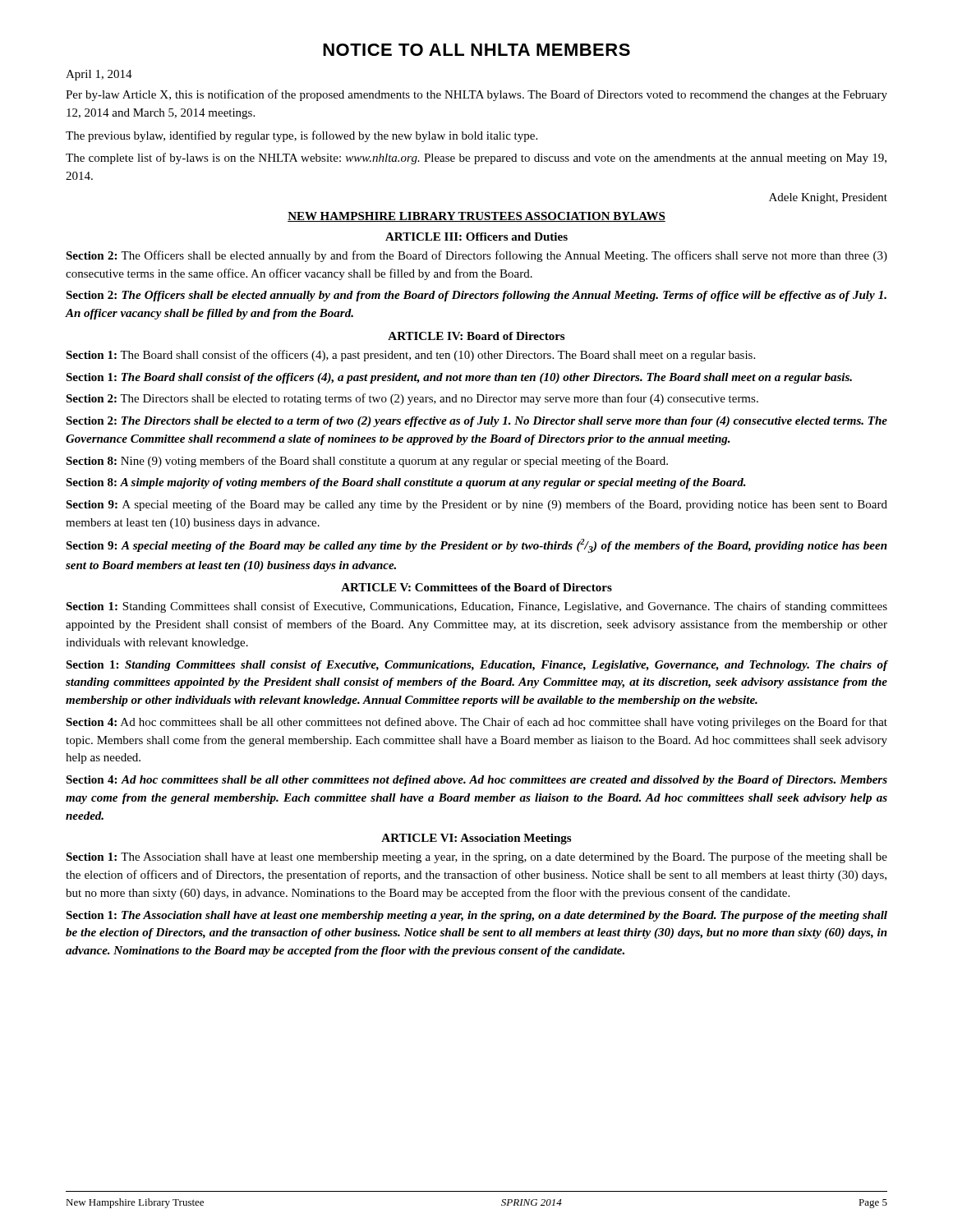This screenshot has height=1232, width=953.
Task: Select the region starting "Section 8: Nine (9) voting members"
Action: (x=367, y=460)
